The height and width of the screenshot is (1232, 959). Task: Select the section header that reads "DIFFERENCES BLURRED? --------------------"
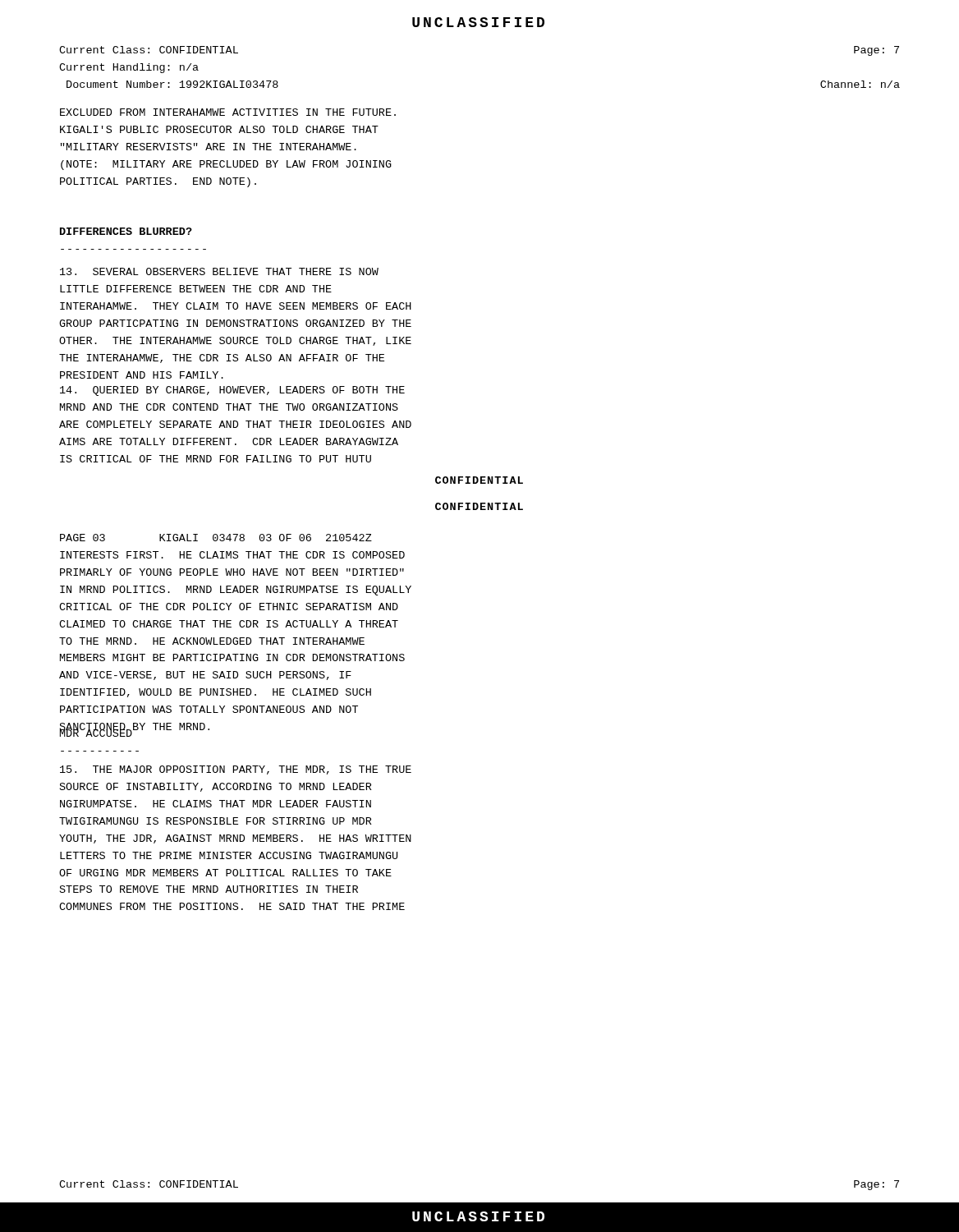[134, 241]
